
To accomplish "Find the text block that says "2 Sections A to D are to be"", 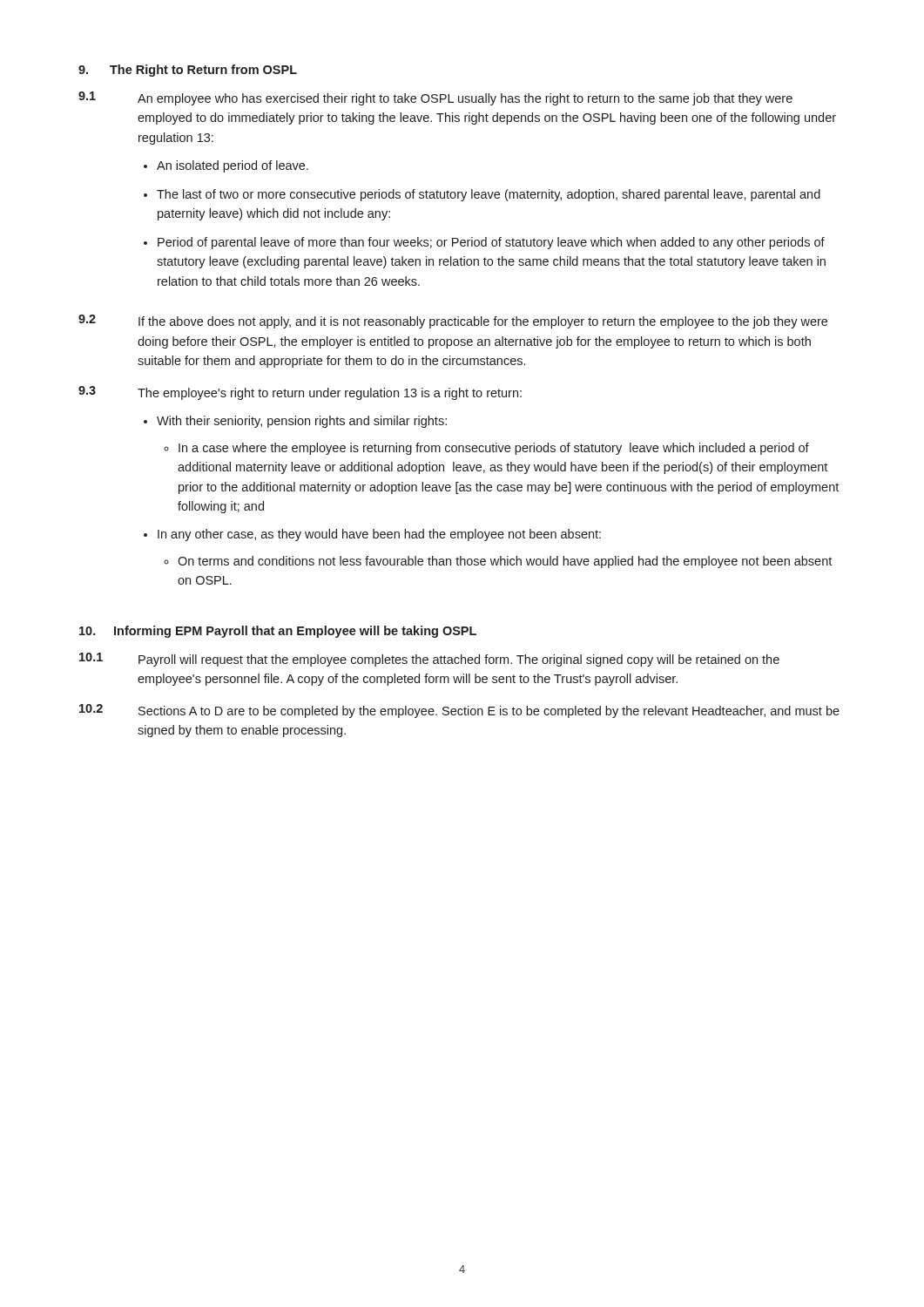I will 462,721.
